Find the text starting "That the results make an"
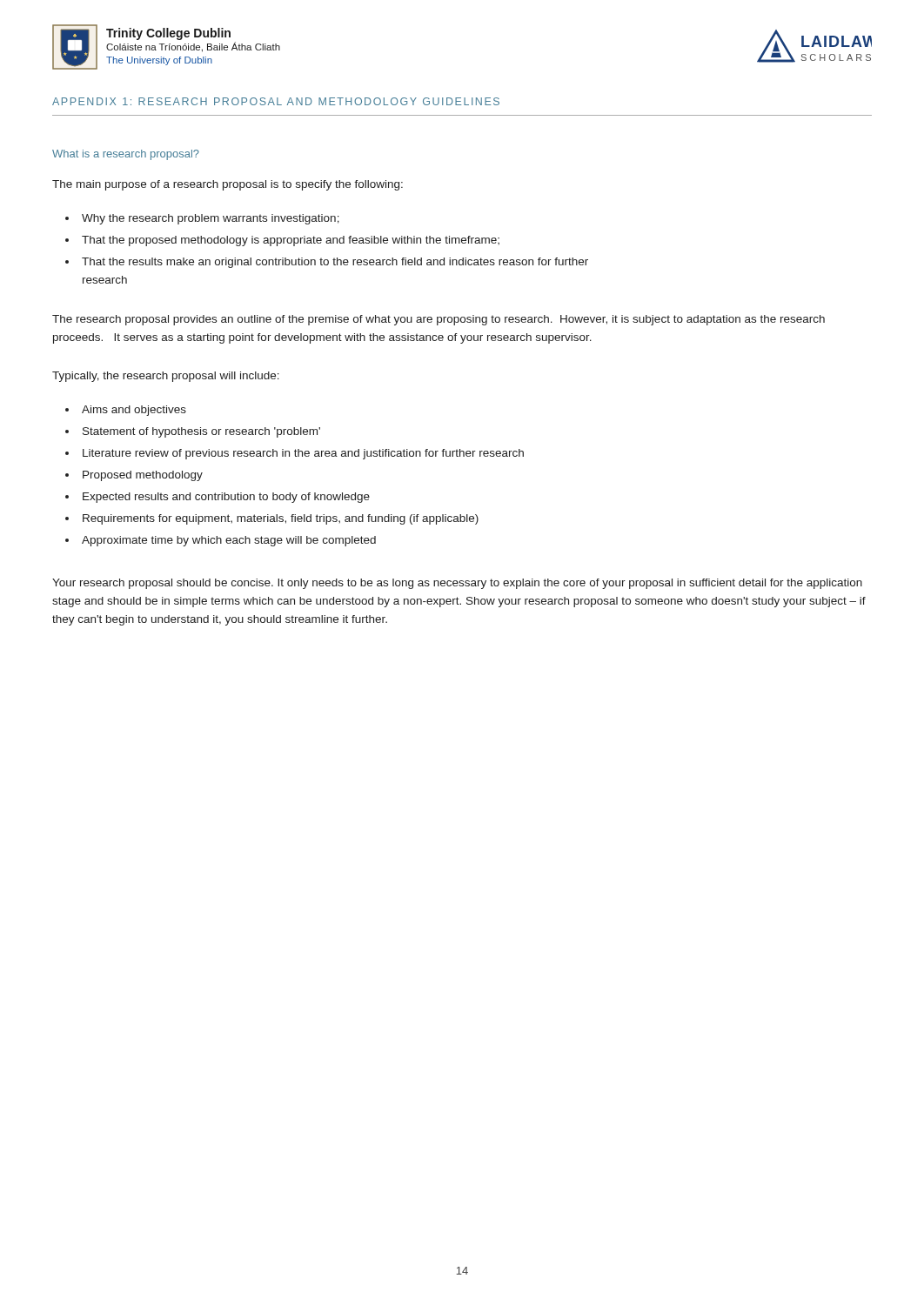 pyautogui.click(x=335, y=270)
